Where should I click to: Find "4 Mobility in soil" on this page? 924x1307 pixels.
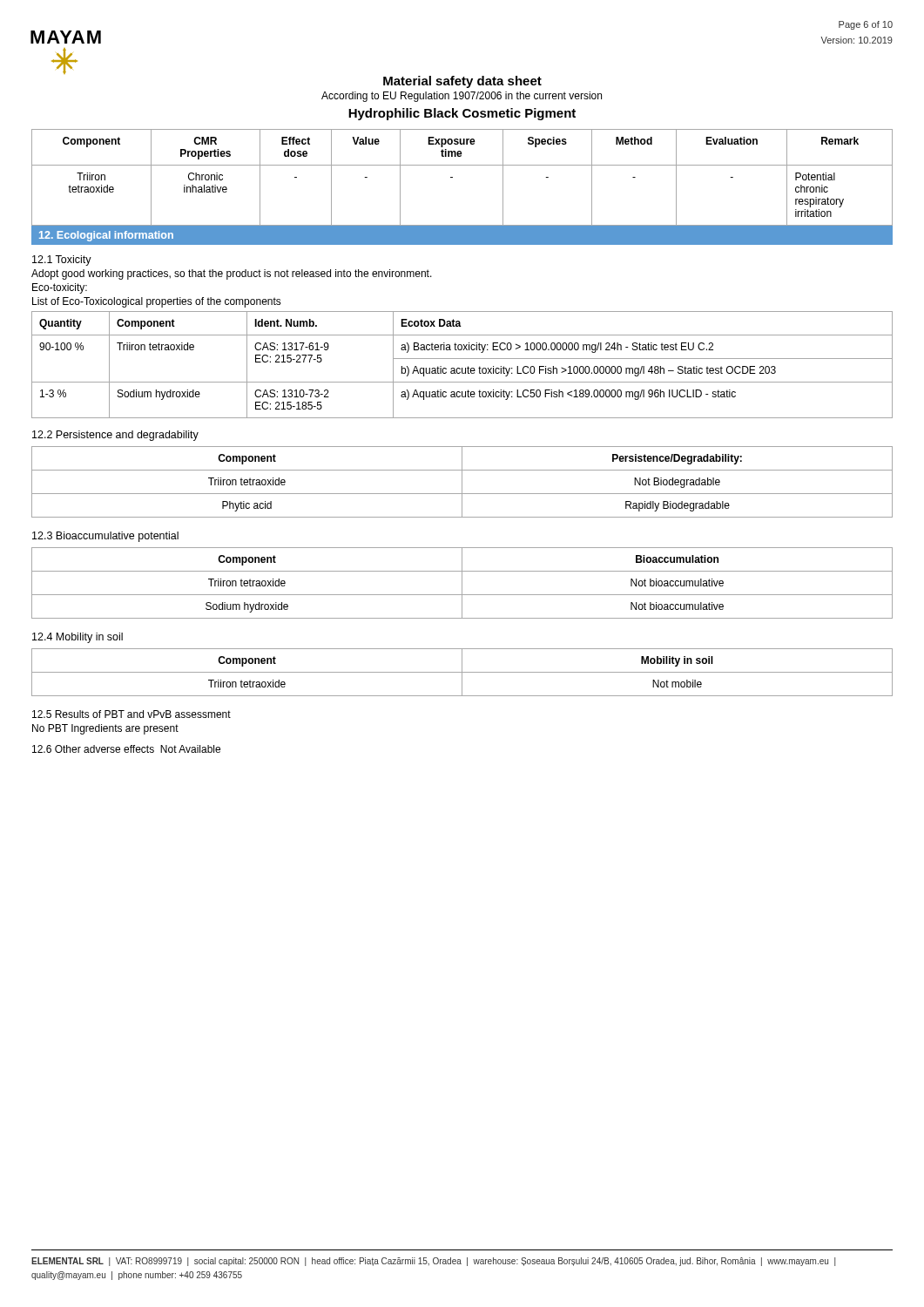tap(77, 637)
